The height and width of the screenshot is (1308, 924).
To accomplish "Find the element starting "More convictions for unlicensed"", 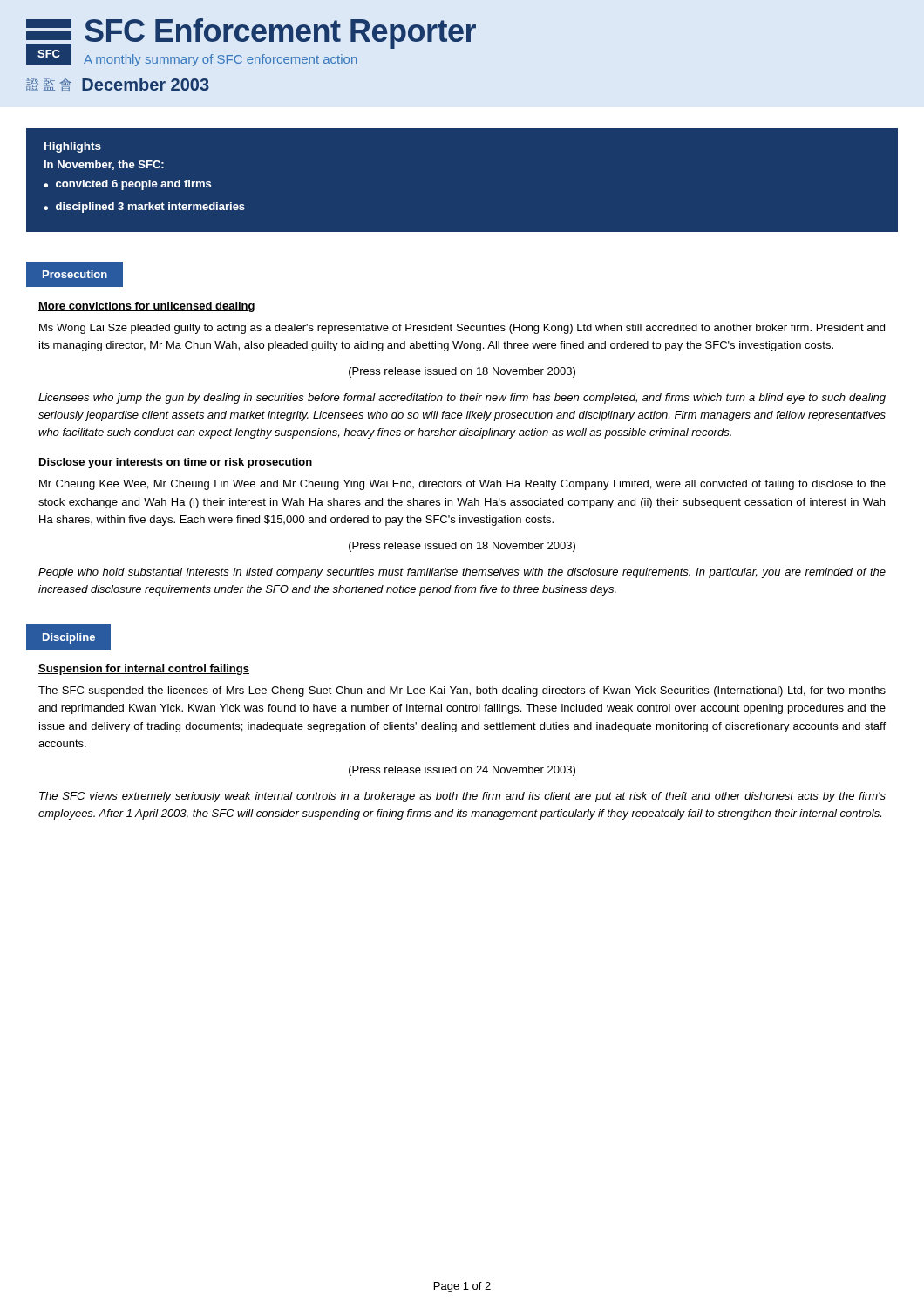I will (x=147, y=305).
